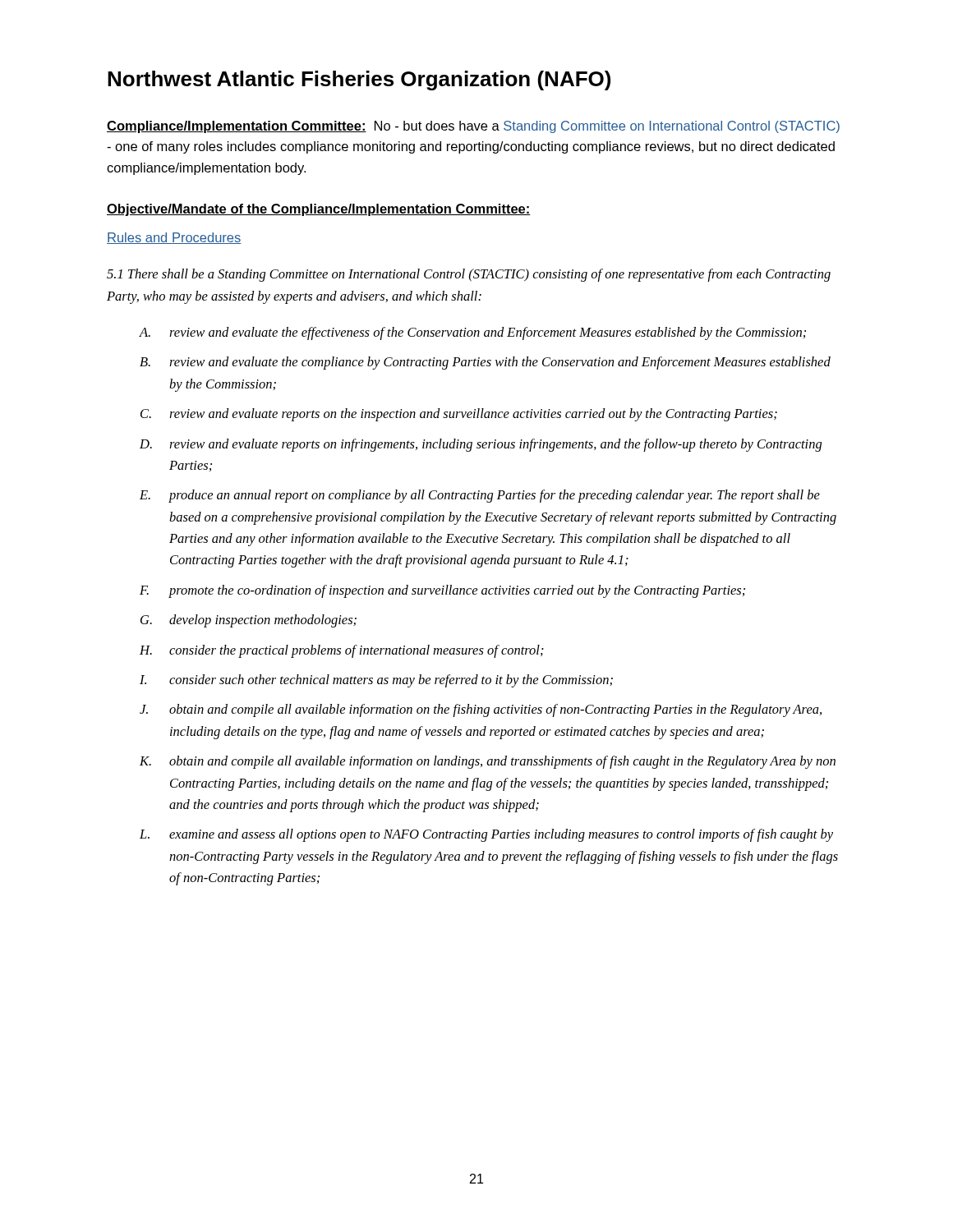Screen dimensions: 1232x953
Task: Find the block on this page that starts "H. consider the practical problems of"
Action: click(x=493, y=650)
